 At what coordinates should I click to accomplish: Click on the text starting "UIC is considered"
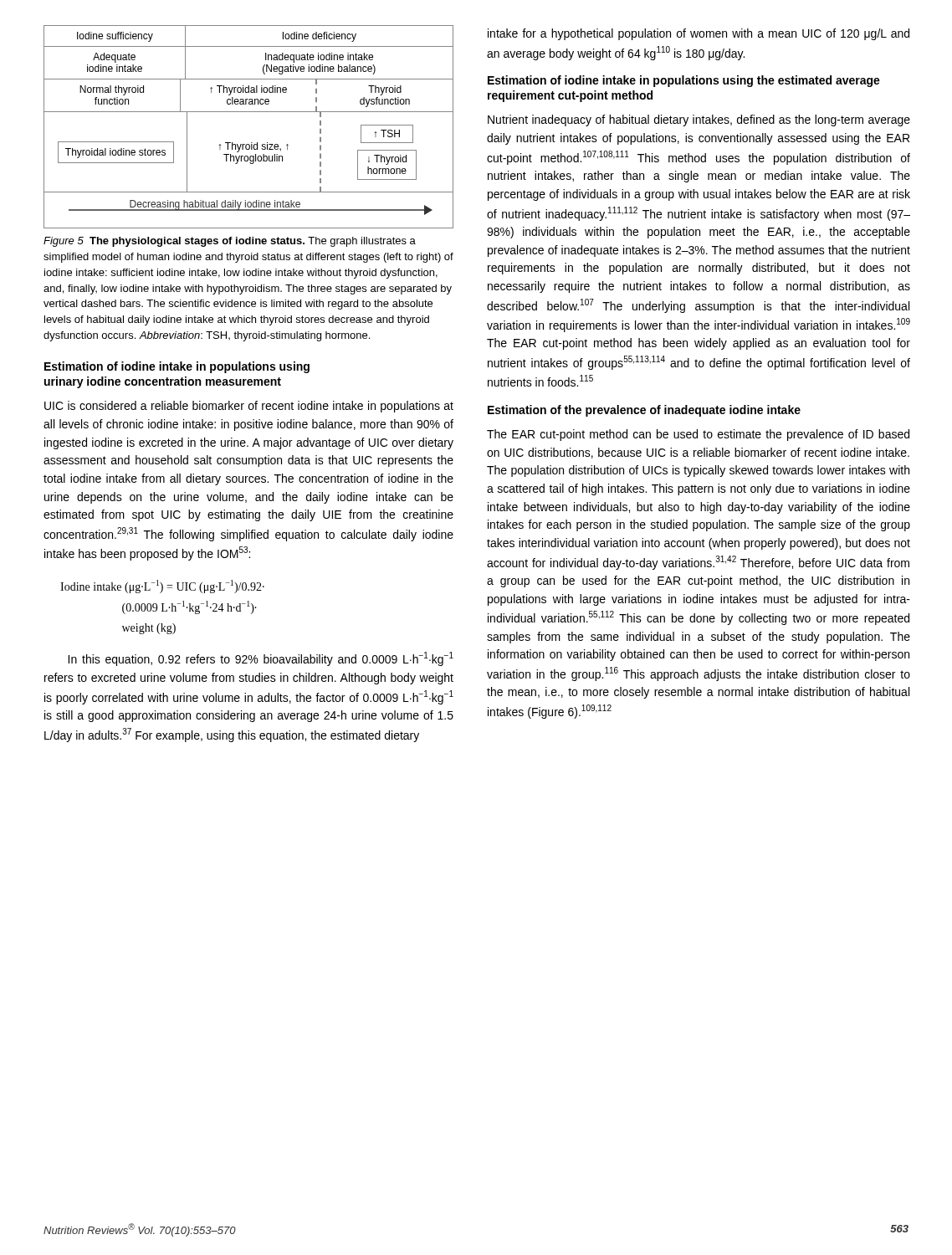[x=248, y=480]
